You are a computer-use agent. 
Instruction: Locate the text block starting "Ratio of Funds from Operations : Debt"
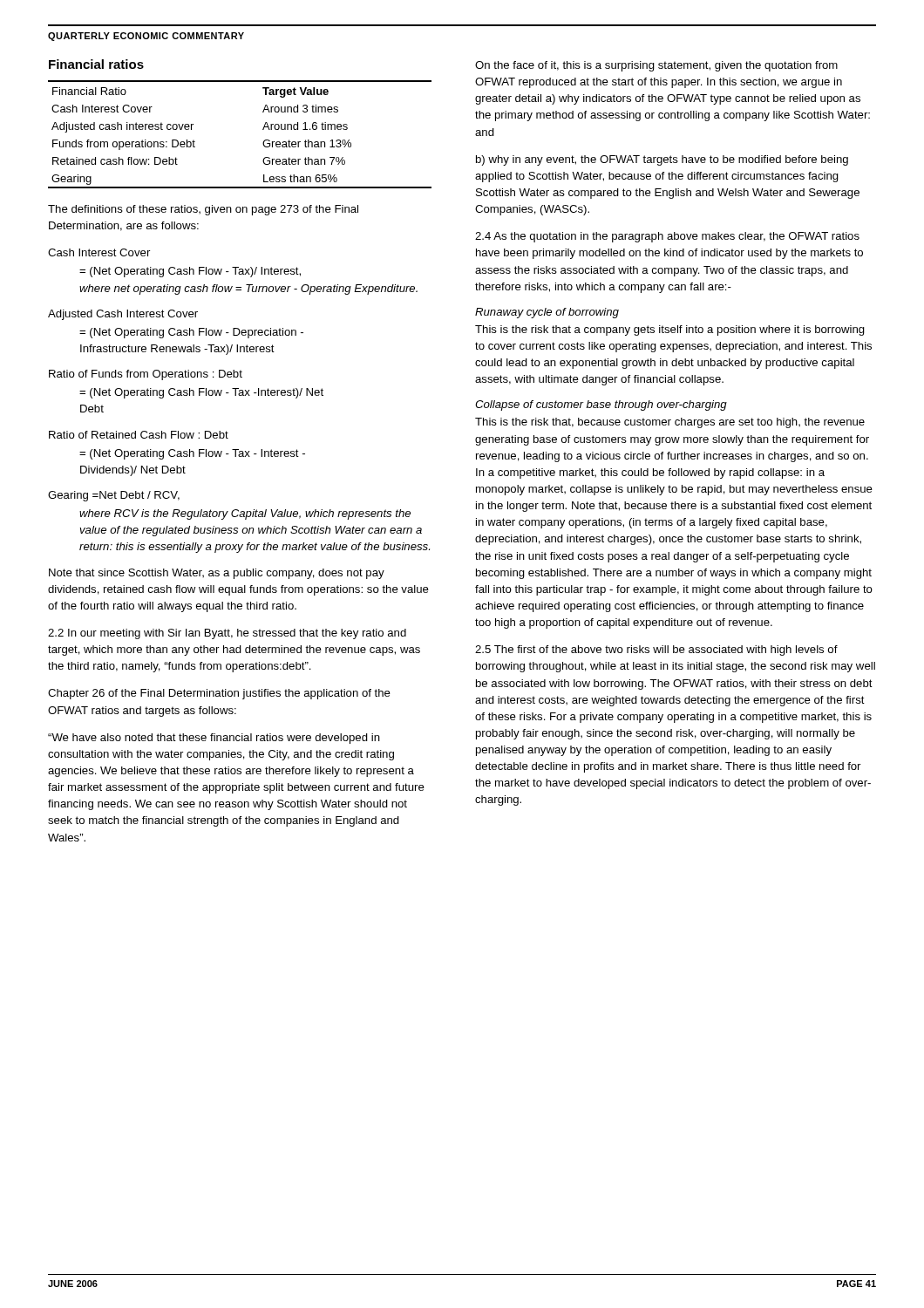[x=240, y=391]
